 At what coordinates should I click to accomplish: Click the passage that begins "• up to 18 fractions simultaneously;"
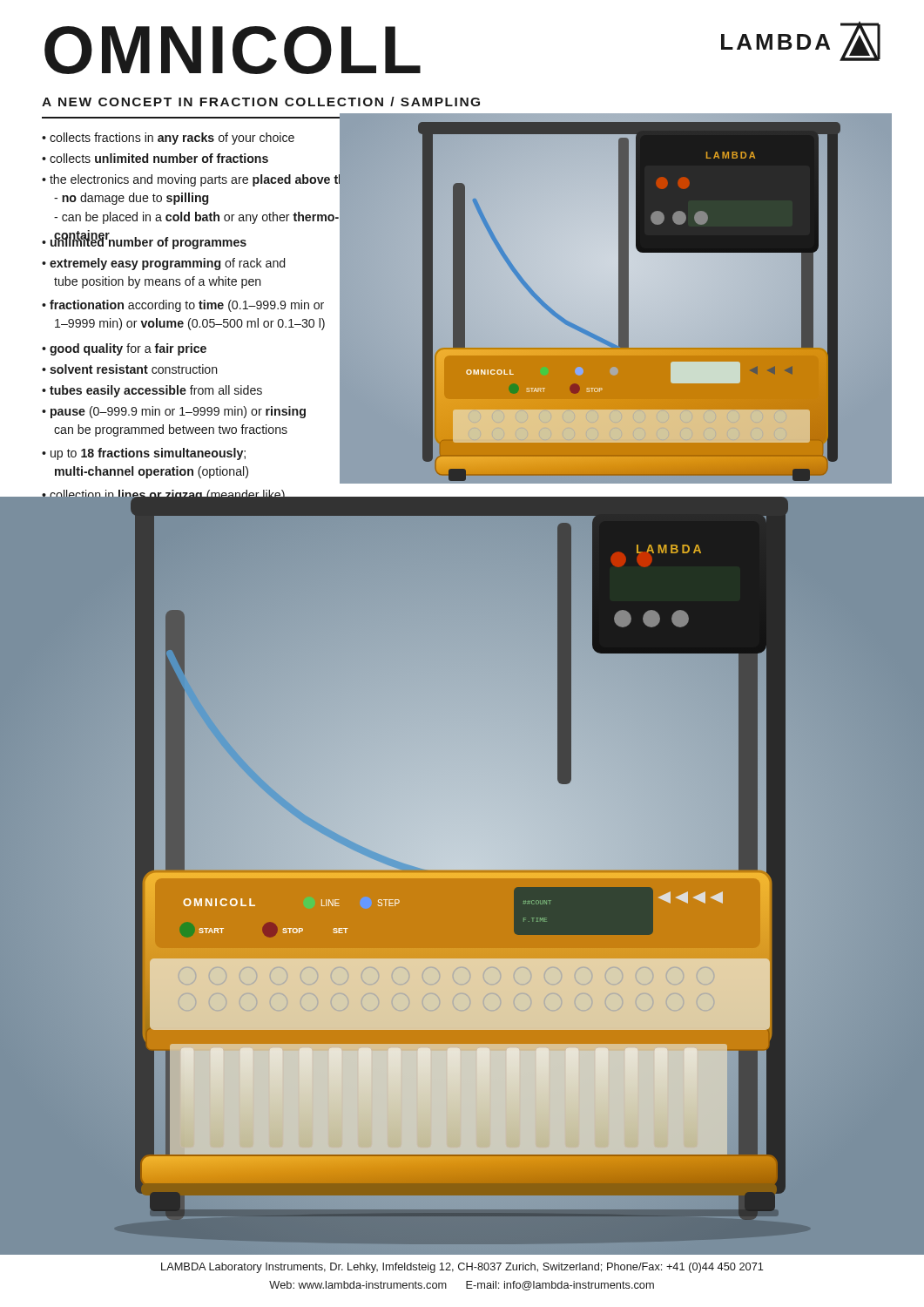click(x=242, y=464)
